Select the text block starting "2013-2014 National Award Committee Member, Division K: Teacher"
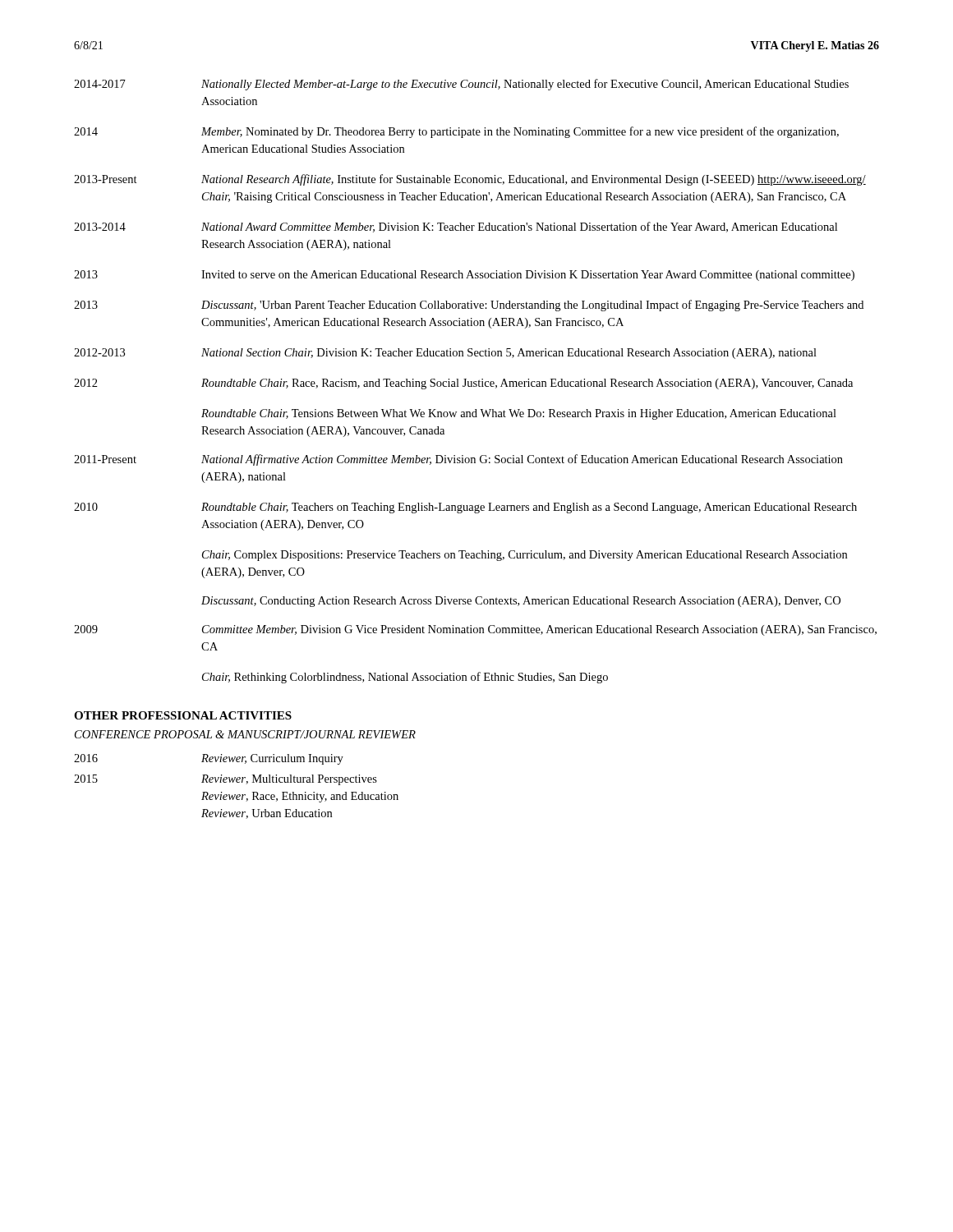 (476, 236)
